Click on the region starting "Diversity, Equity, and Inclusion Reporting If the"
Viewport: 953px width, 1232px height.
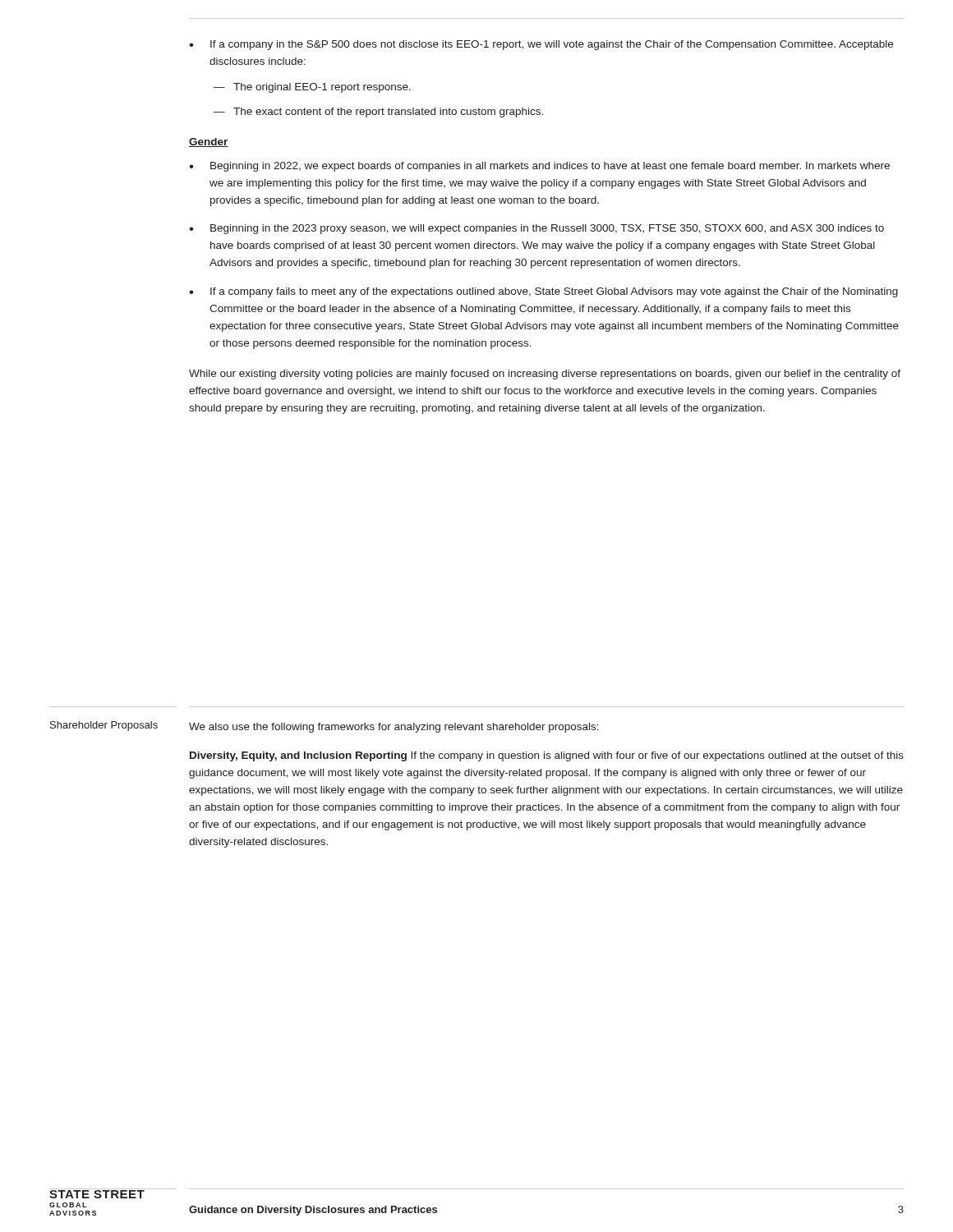tap(546, 798)
